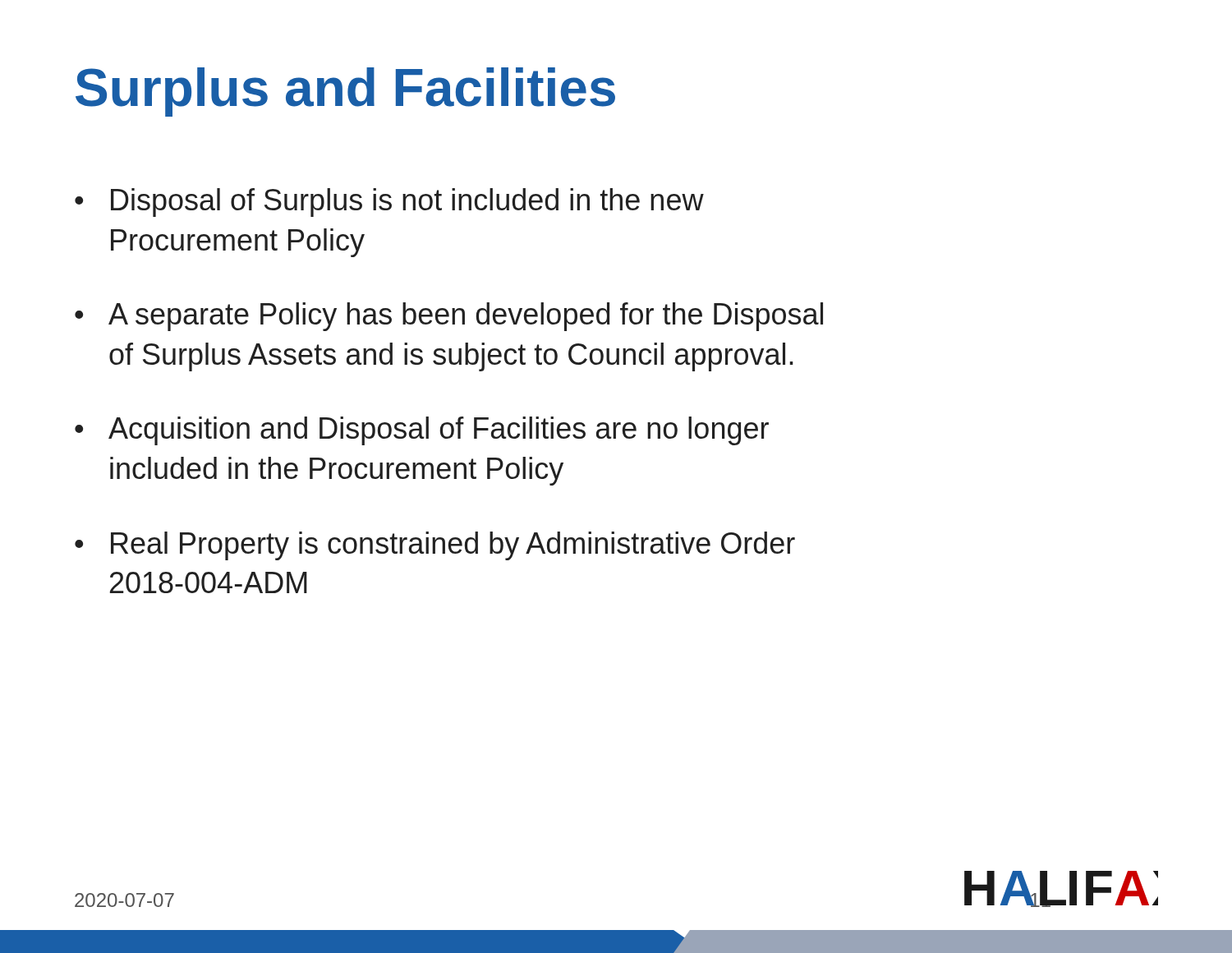Locate the block of text that opens with "• Acquisition and Disposal of"
This screenshot has height=953, width=1232.
[616, 449]
